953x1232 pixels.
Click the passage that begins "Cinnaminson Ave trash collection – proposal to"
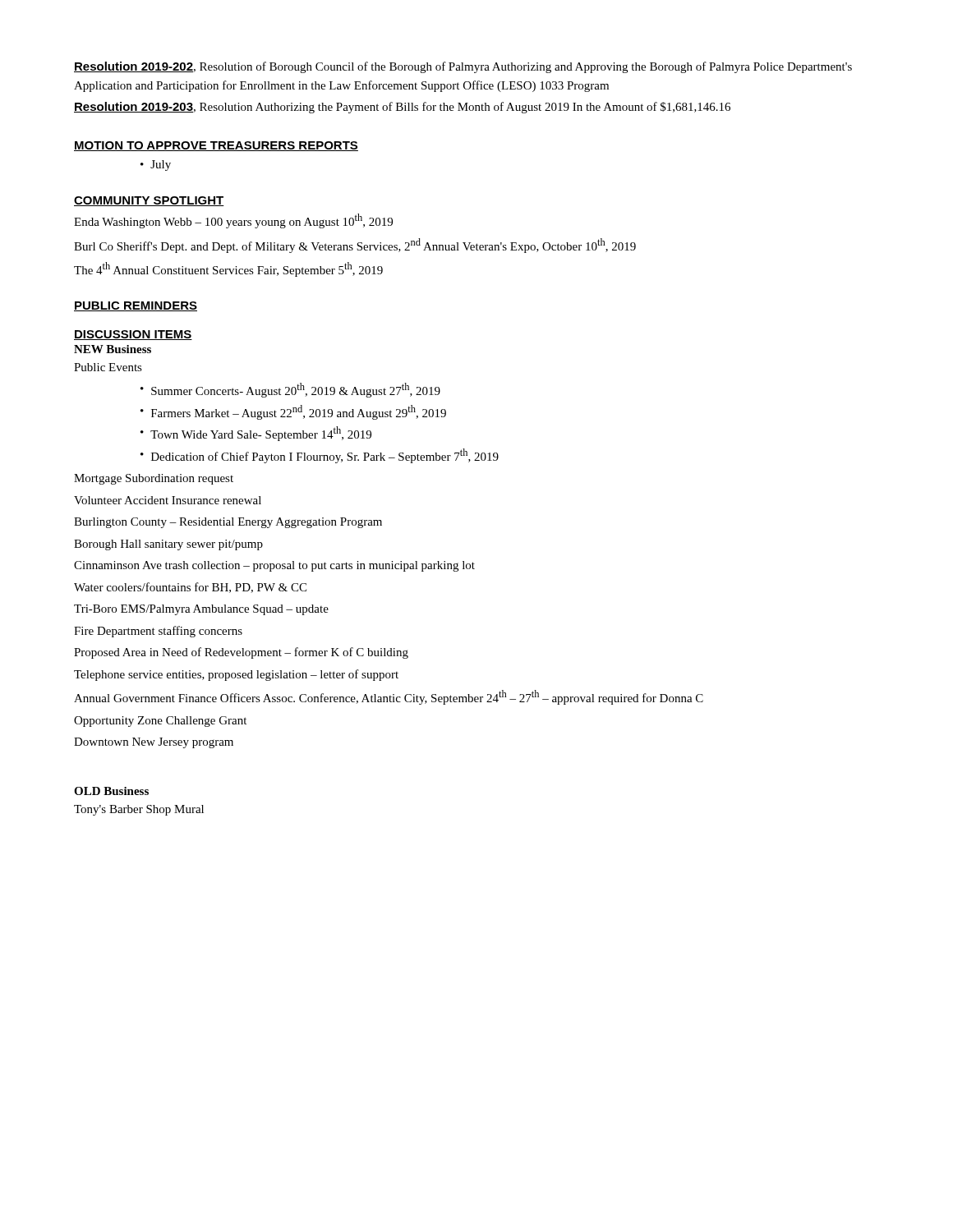point(274,565)
